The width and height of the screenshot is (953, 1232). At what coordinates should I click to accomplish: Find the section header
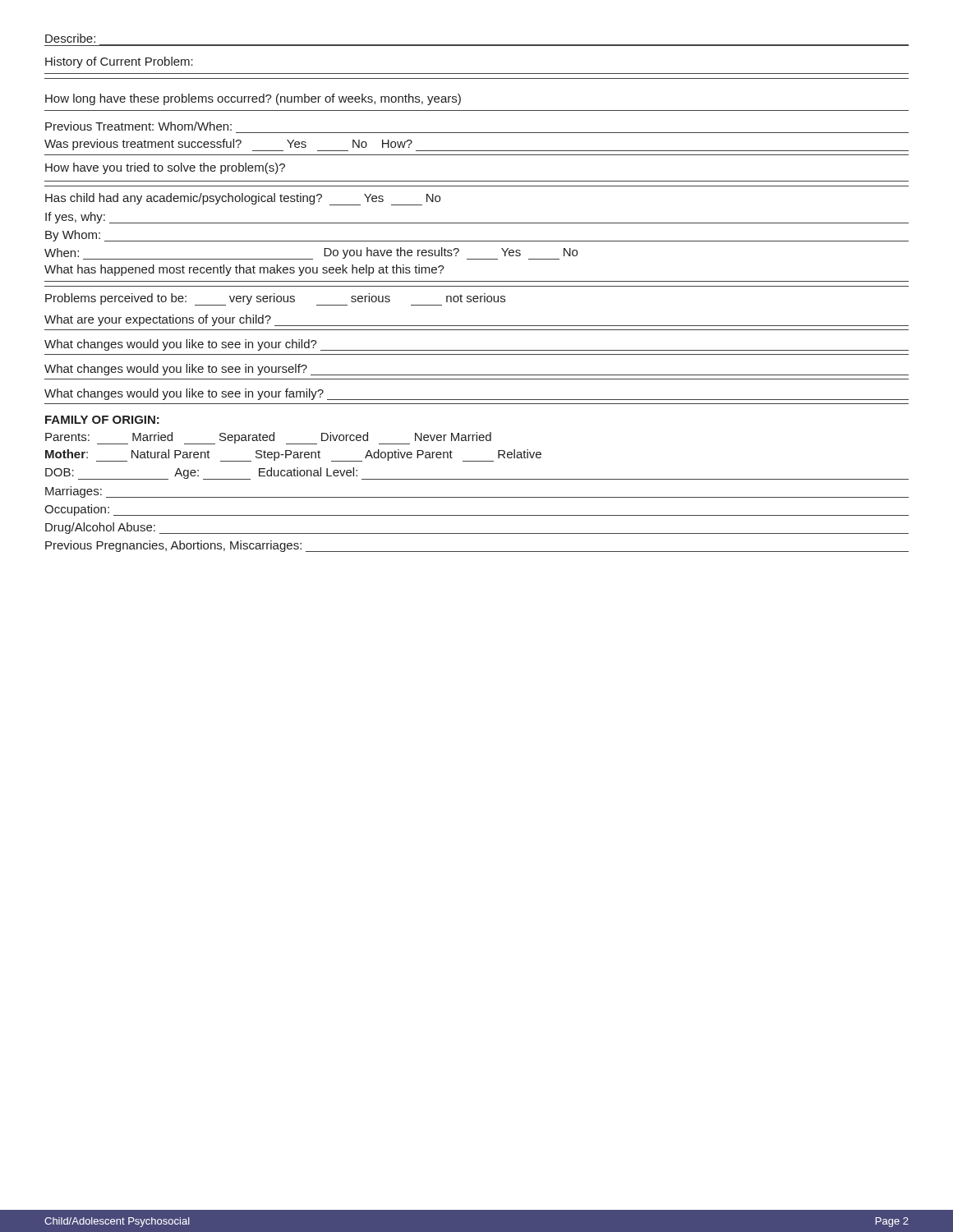click(102, 419)
